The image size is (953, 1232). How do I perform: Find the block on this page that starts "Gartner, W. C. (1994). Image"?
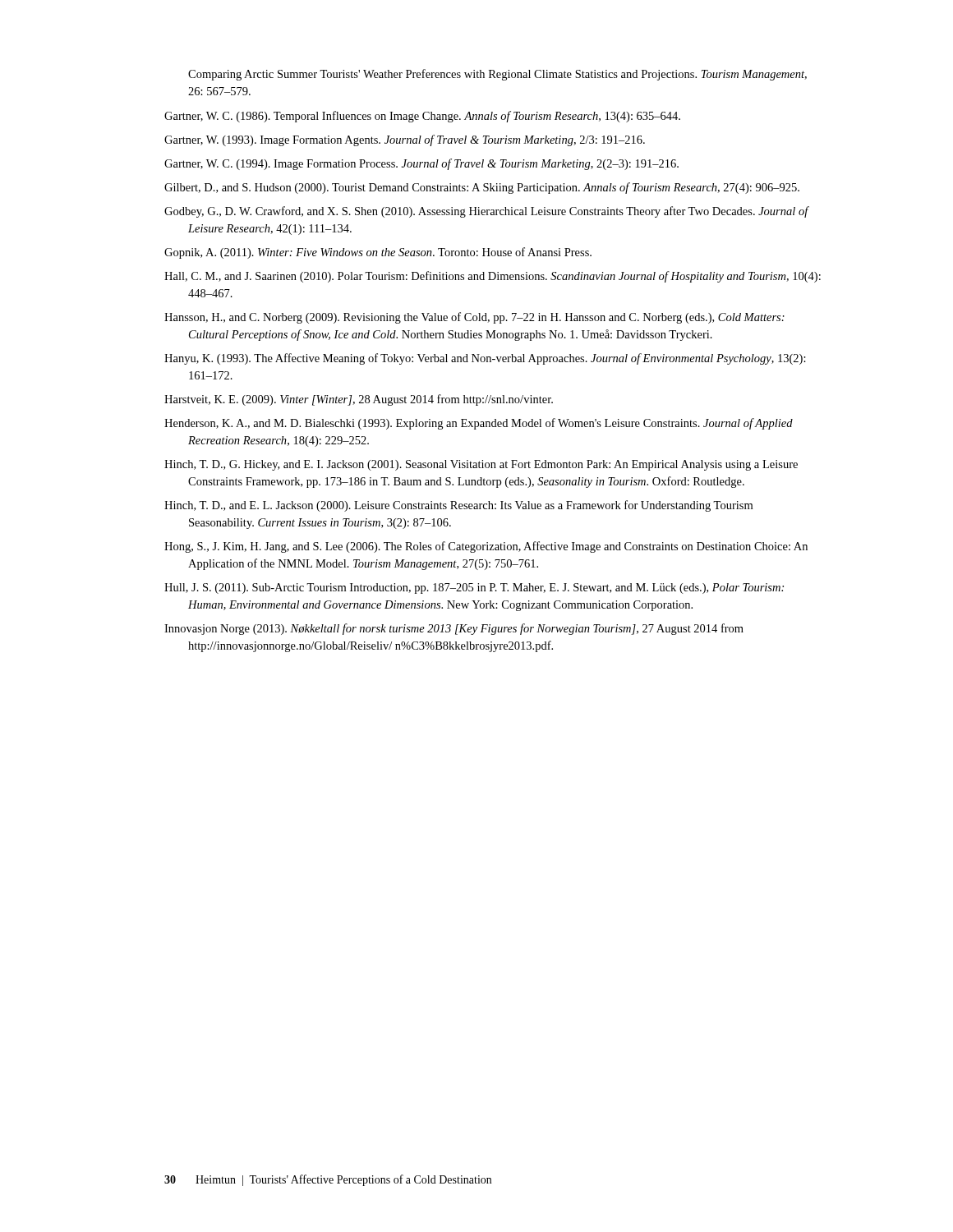422,163
